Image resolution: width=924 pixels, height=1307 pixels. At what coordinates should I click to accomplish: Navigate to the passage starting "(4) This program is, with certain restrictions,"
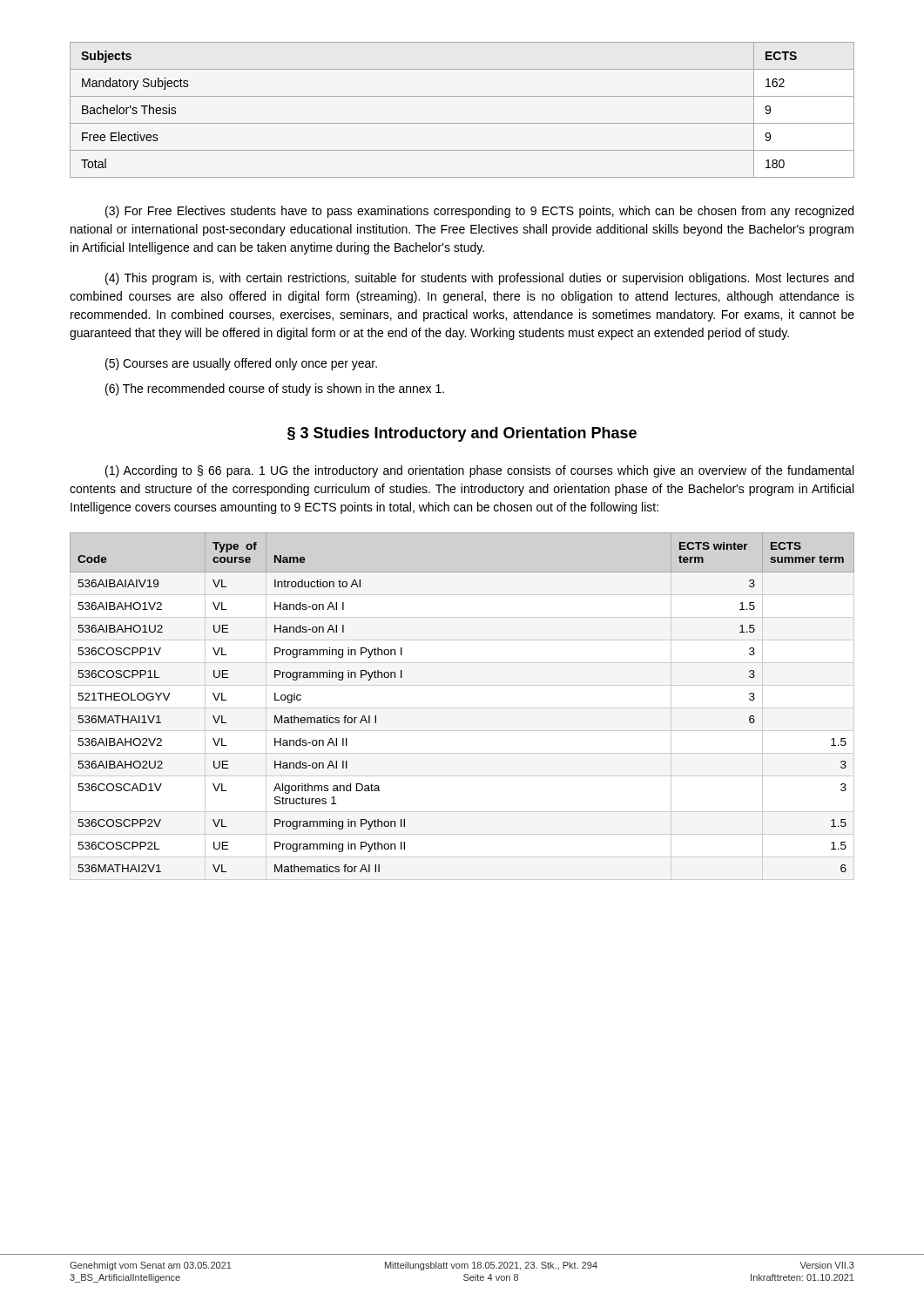(x=462, y=305)
